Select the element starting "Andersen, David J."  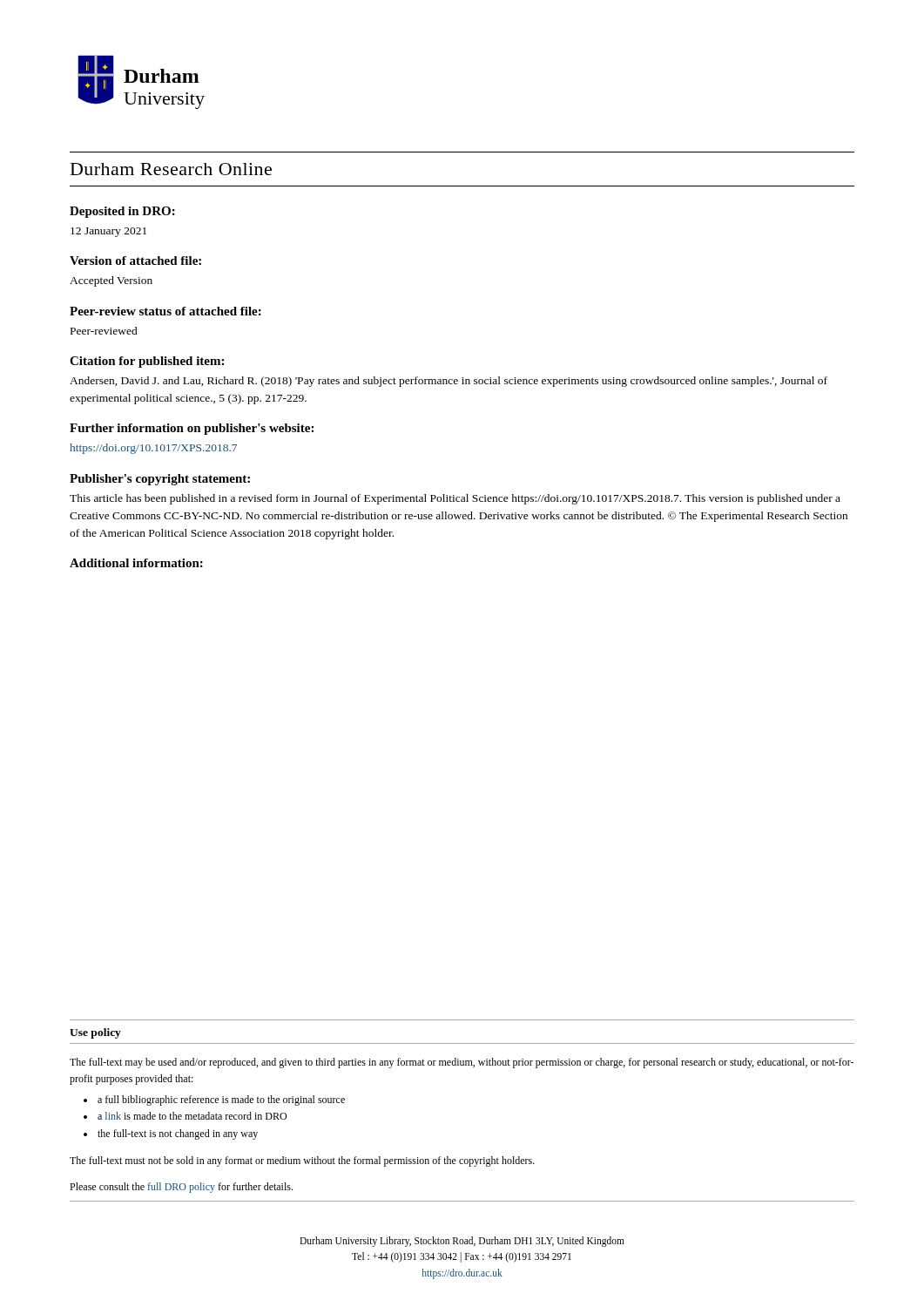(x=449, y=389)
